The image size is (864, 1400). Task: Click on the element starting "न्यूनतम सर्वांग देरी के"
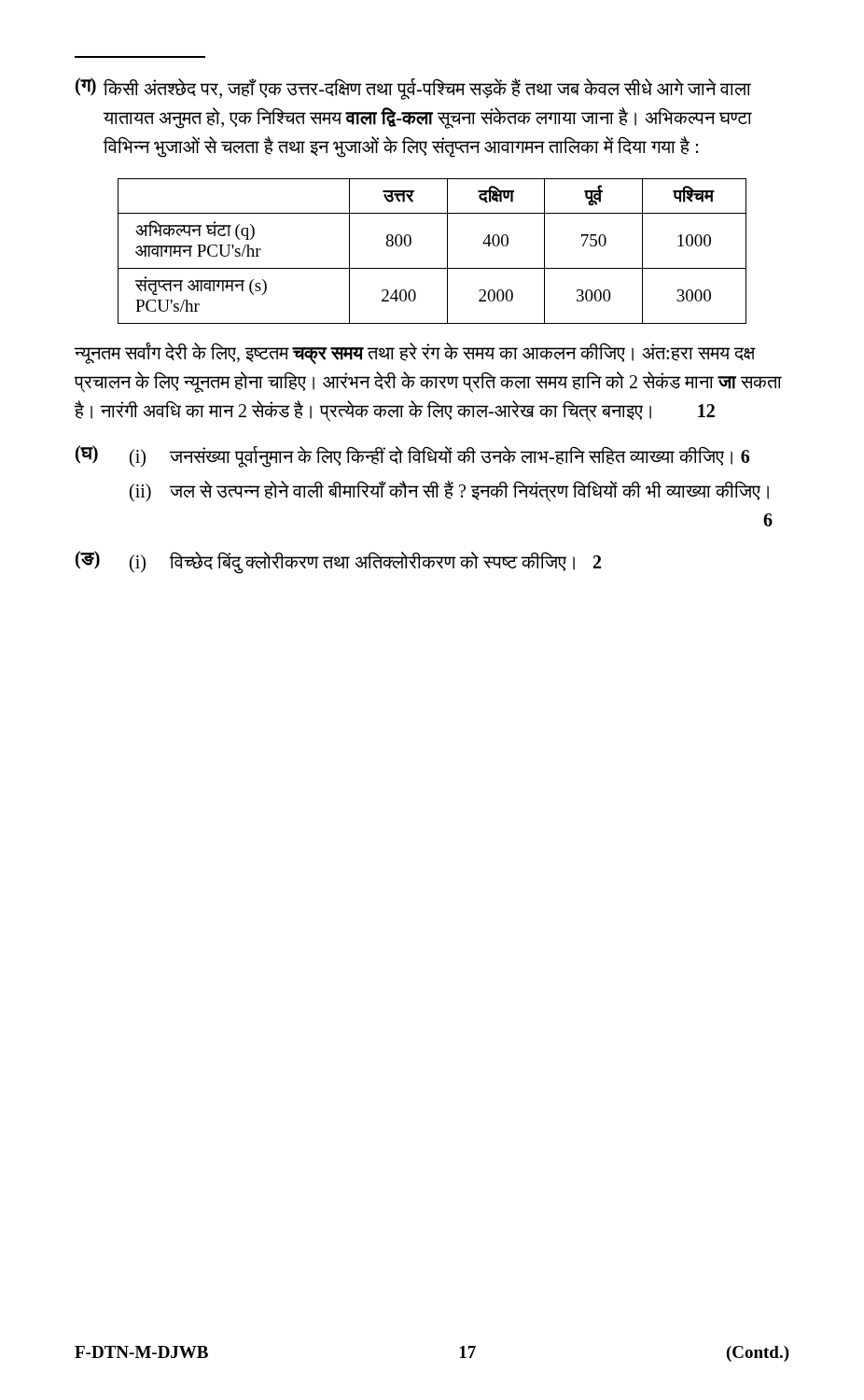[x=428, y=382]
